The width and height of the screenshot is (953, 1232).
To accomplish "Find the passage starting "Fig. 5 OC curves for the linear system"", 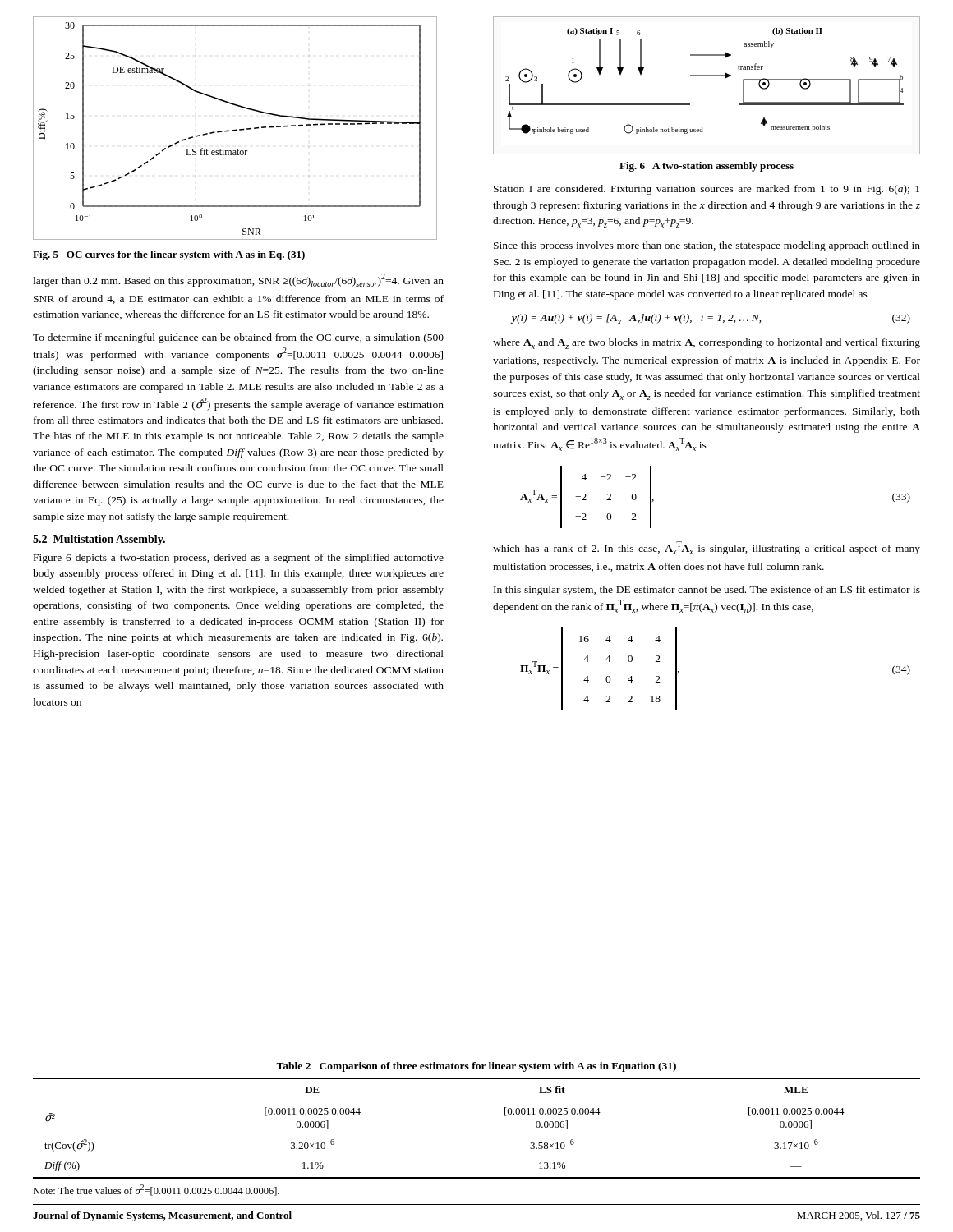I will click(x=169, y=254).
